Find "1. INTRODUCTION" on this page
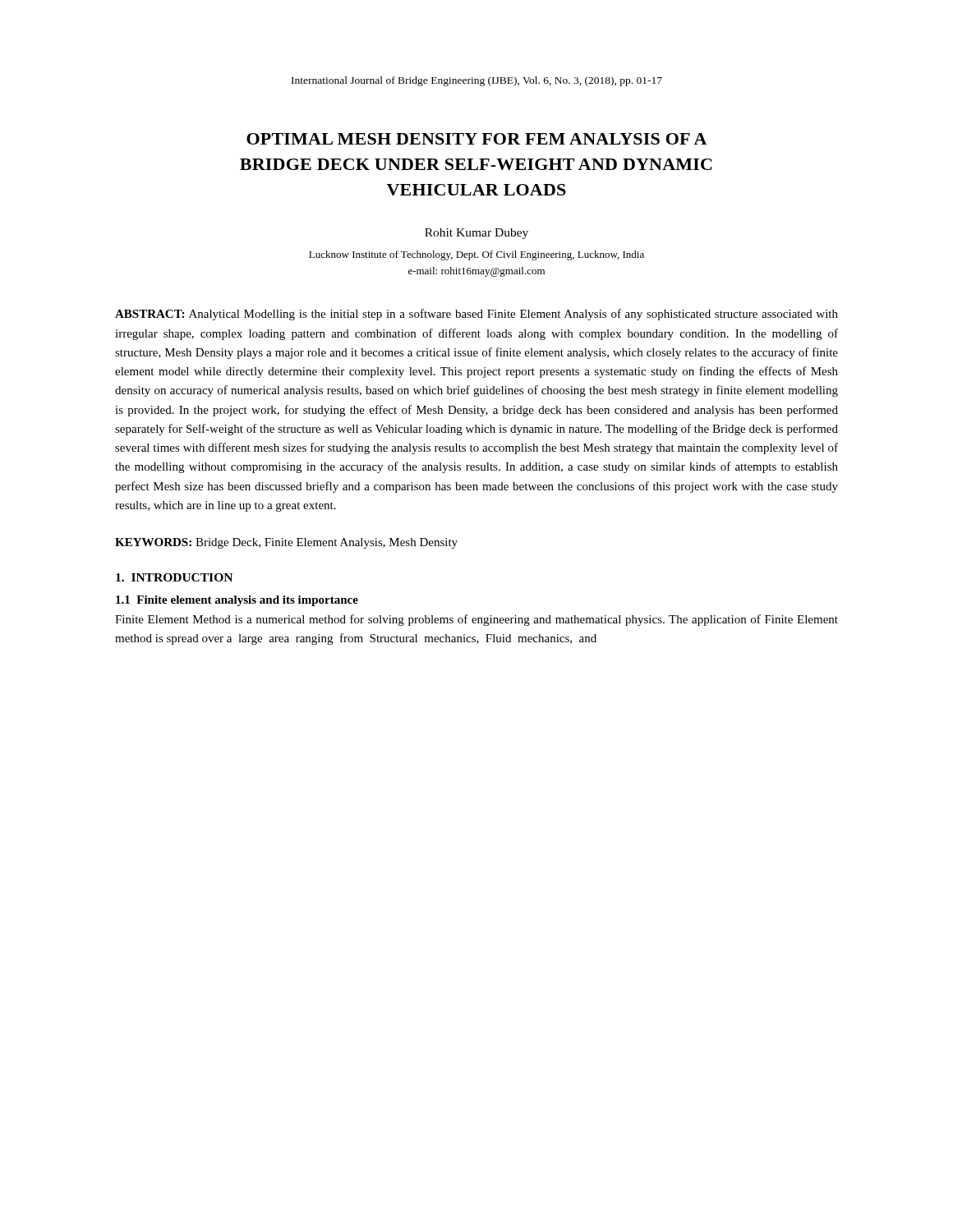The width and height of the screenshot is (953, 1232). (174, 577)
